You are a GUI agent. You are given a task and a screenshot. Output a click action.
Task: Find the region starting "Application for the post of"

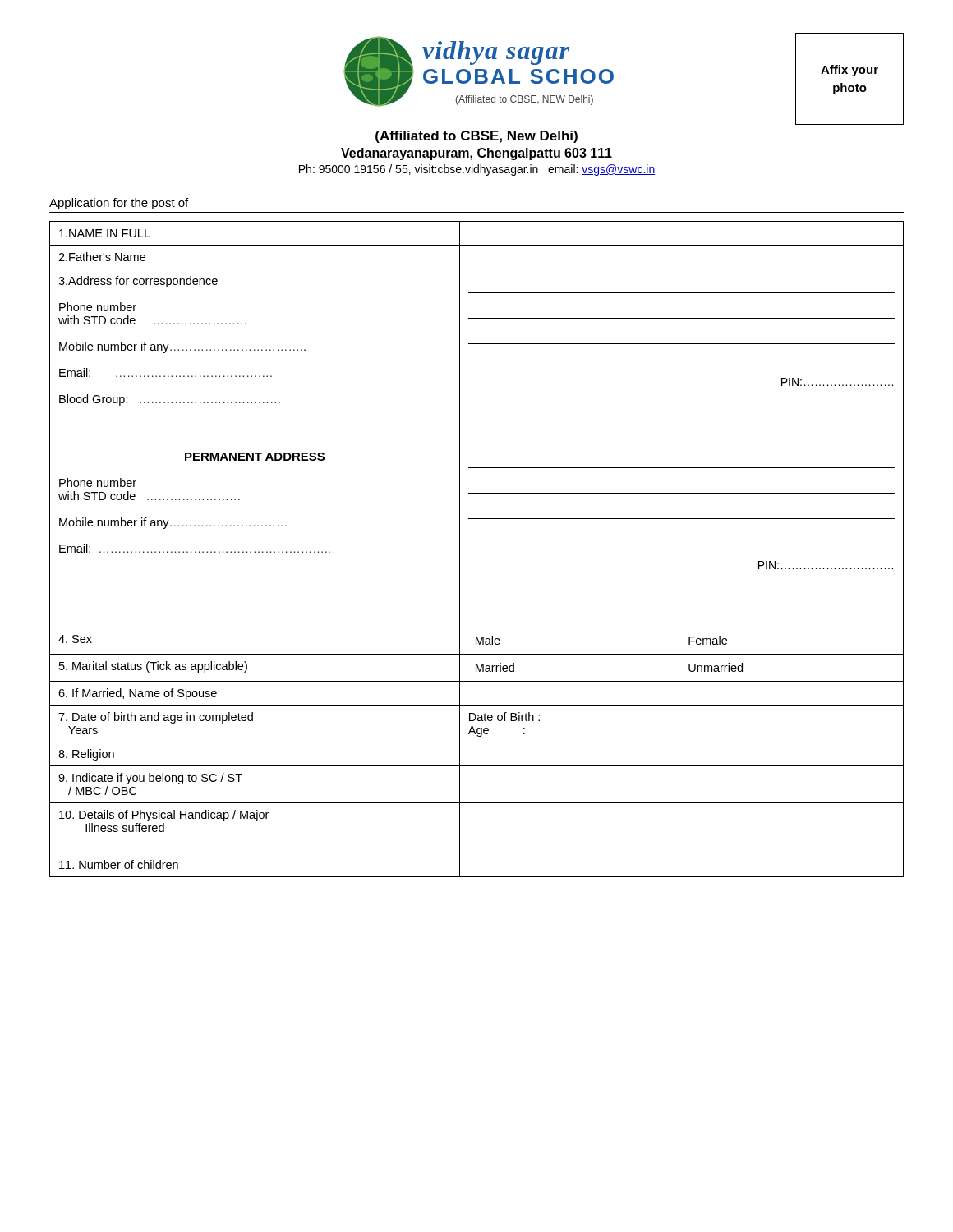point(476,202)
